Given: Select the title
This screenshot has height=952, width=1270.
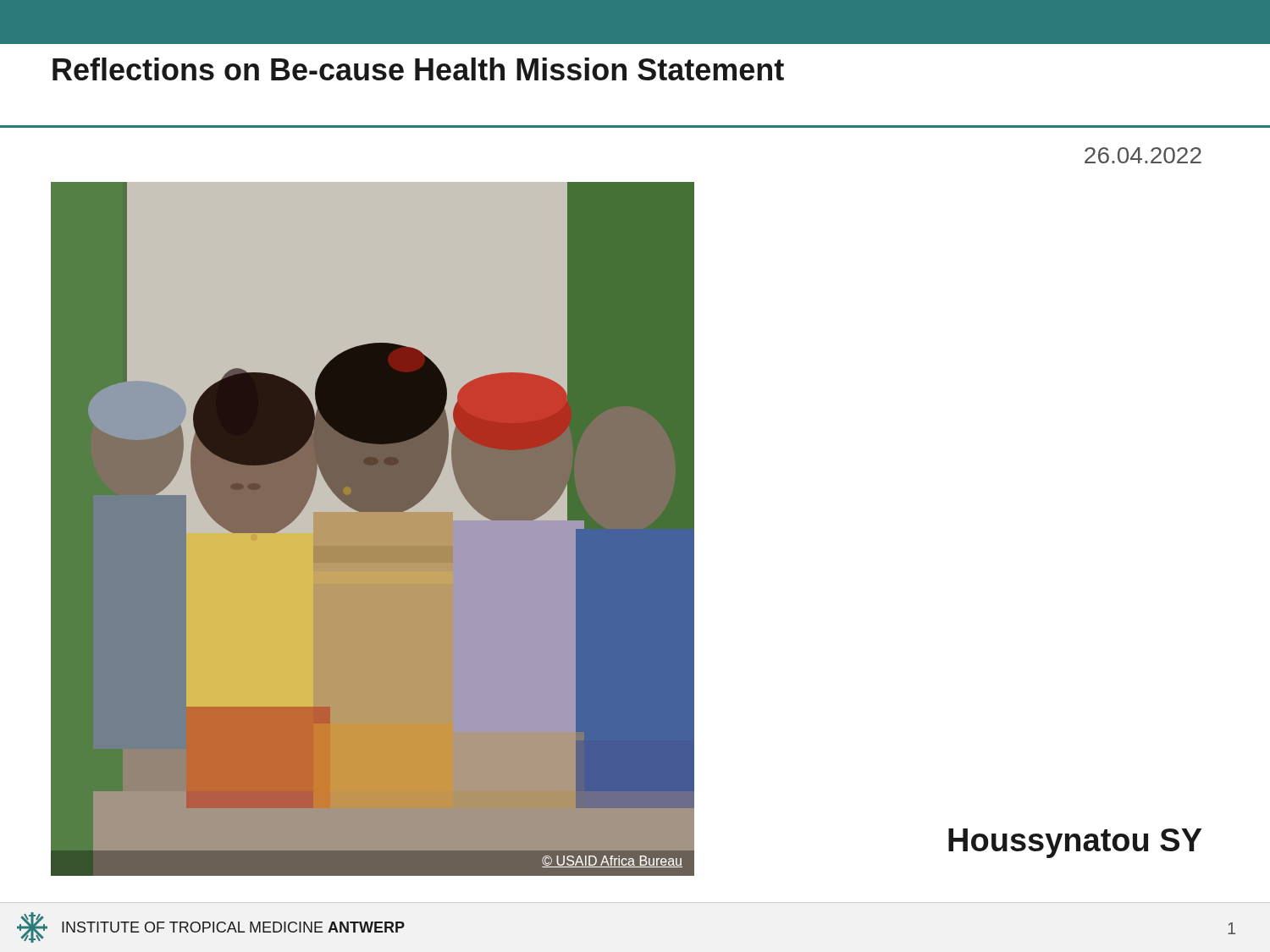Looking at the screenshot, I should point(418,70).
